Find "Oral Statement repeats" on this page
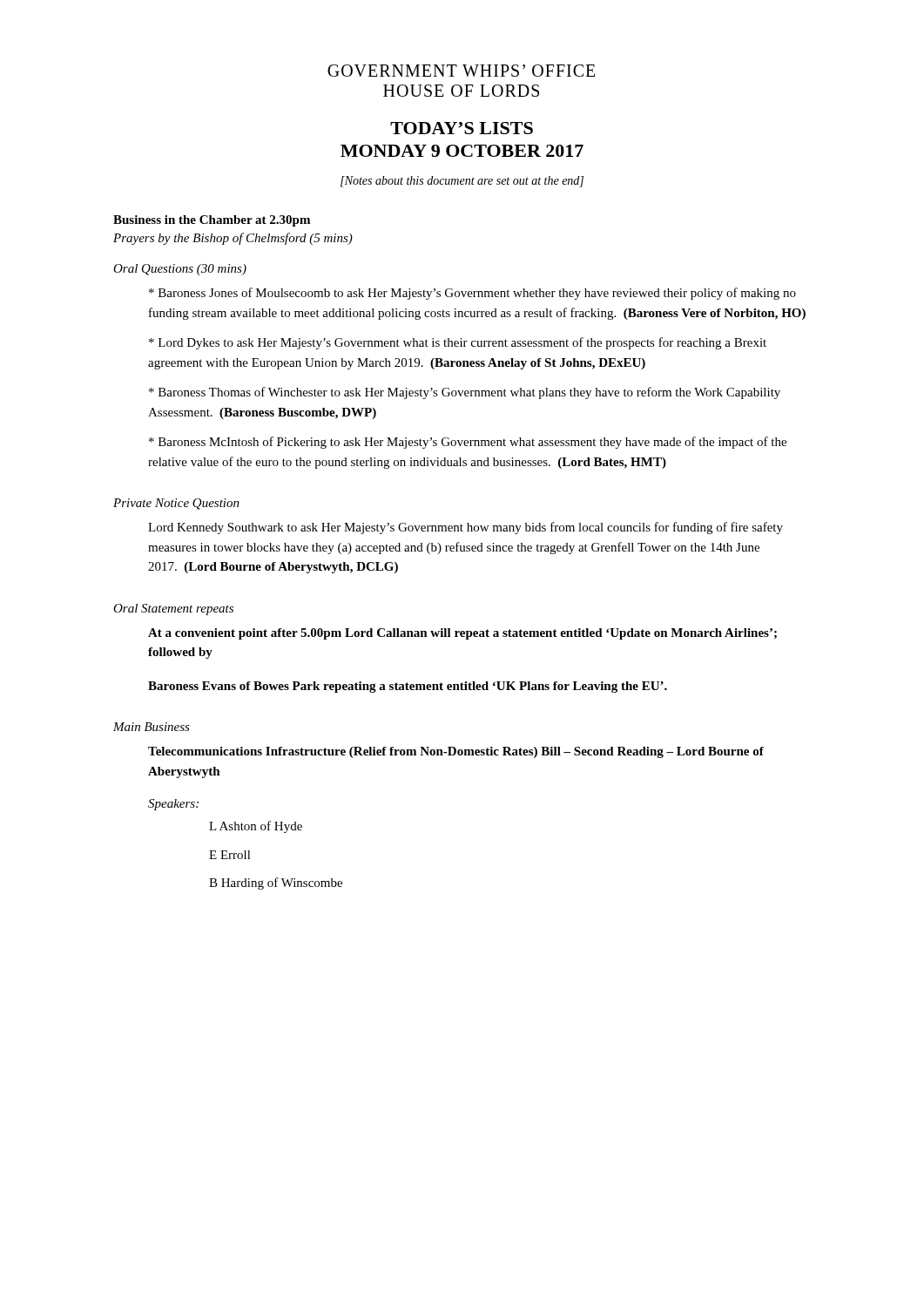924x1307 pixels. pyautogui.click(x=174, y=608)
